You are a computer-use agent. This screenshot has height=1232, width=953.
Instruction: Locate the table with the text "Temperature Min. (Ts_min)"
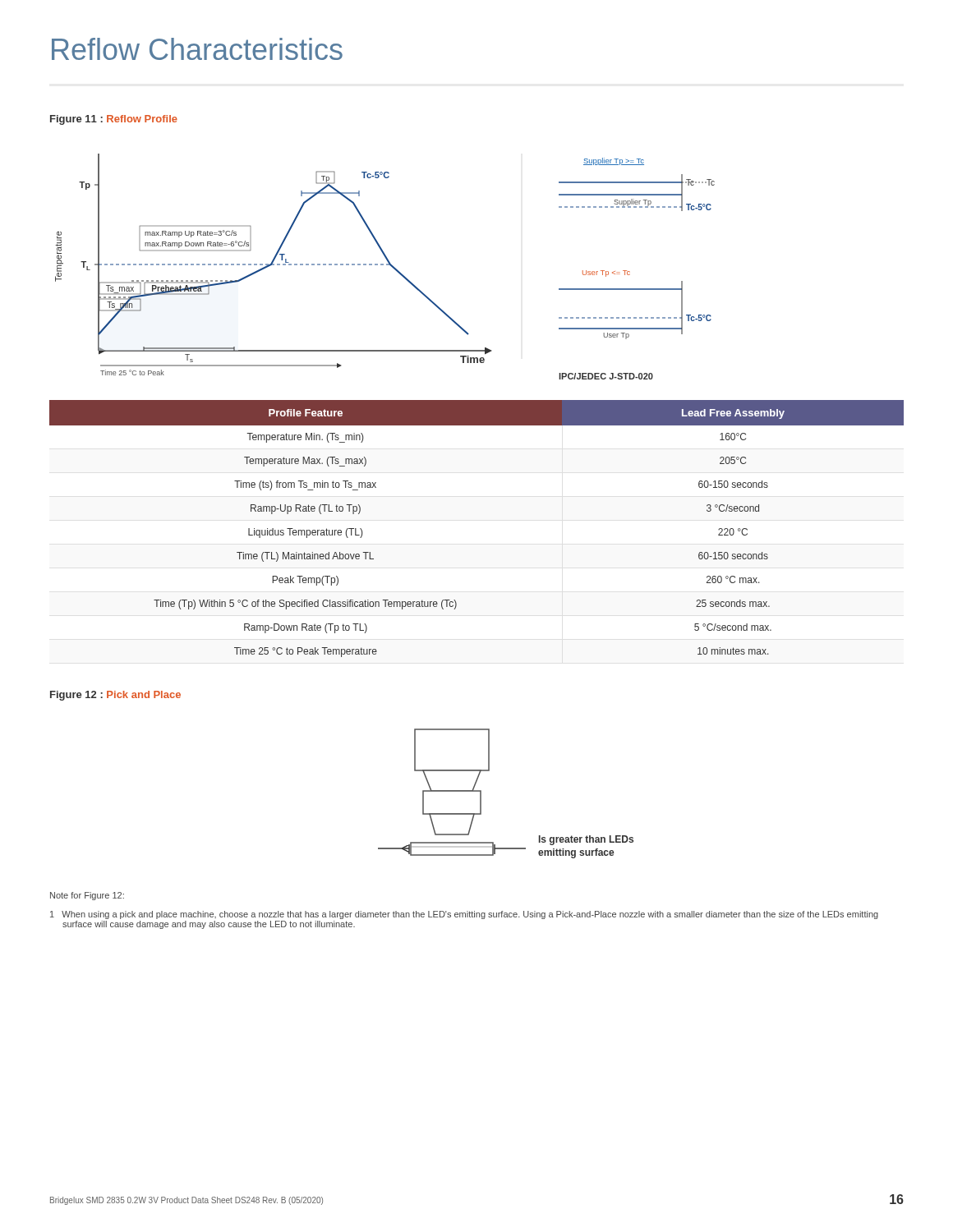pos(476,532)
